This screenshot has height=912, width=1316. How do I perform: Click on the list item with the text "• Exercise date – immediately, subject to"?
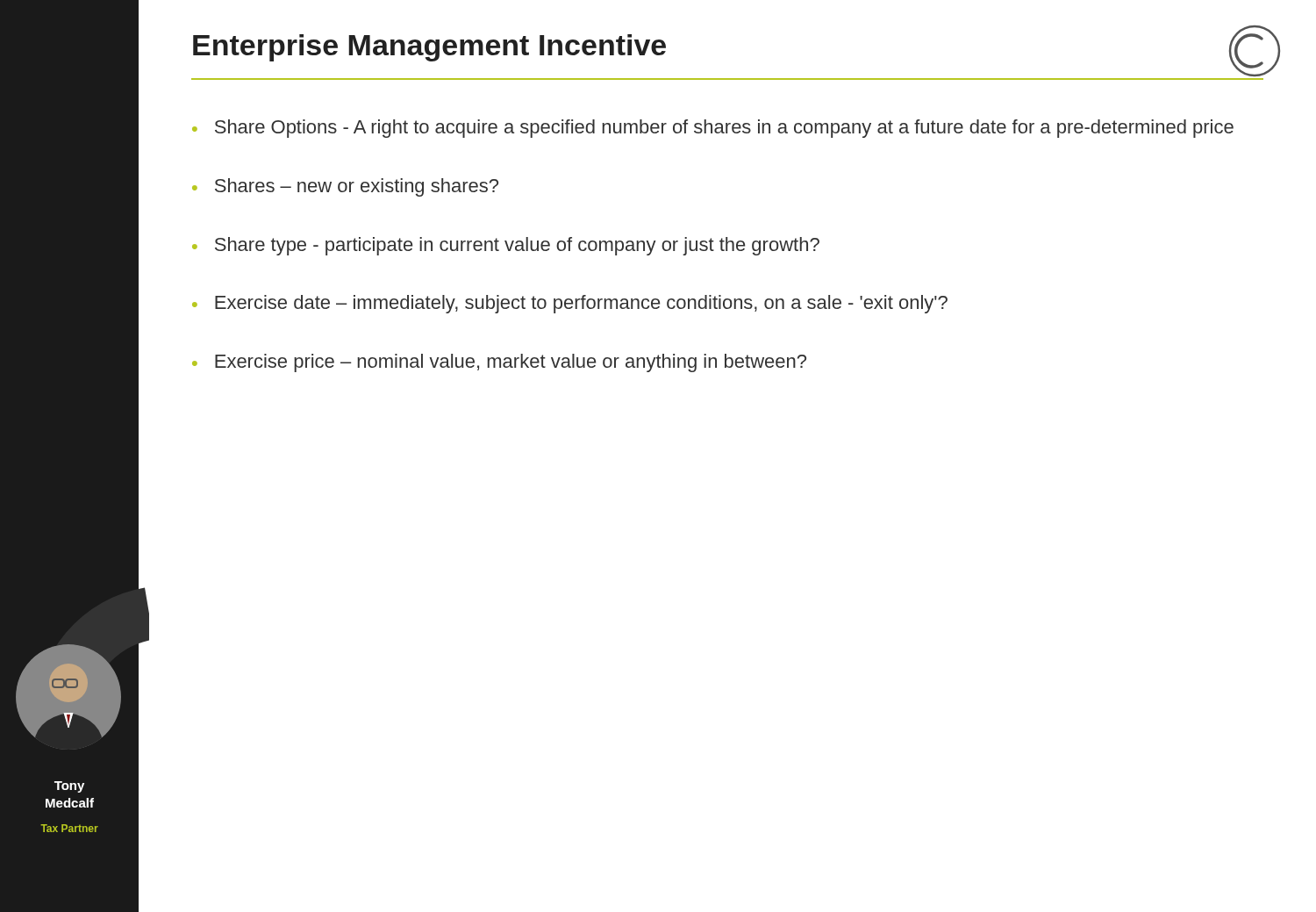[x=719, y=304]
